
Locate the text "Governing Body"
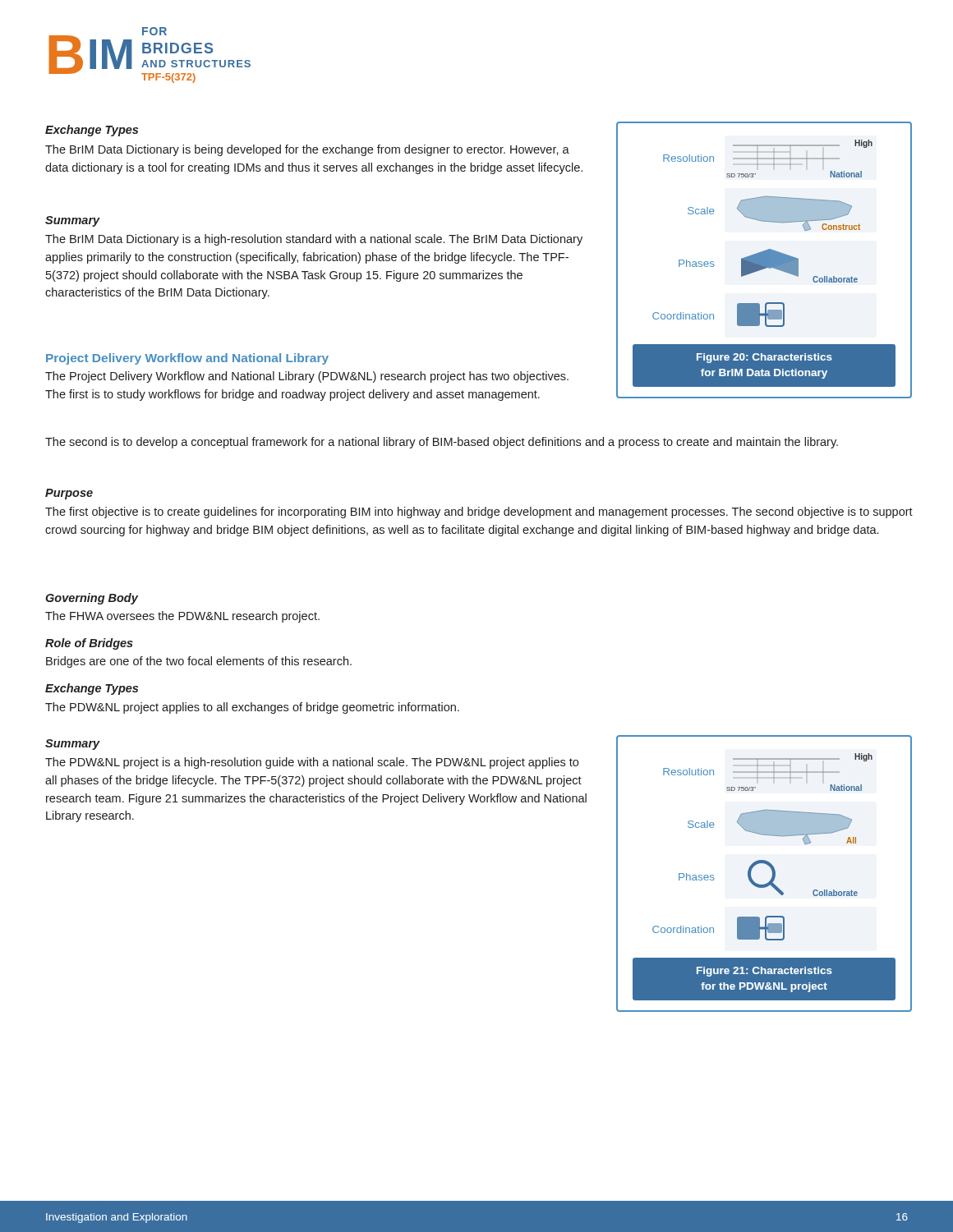(92, 599)
